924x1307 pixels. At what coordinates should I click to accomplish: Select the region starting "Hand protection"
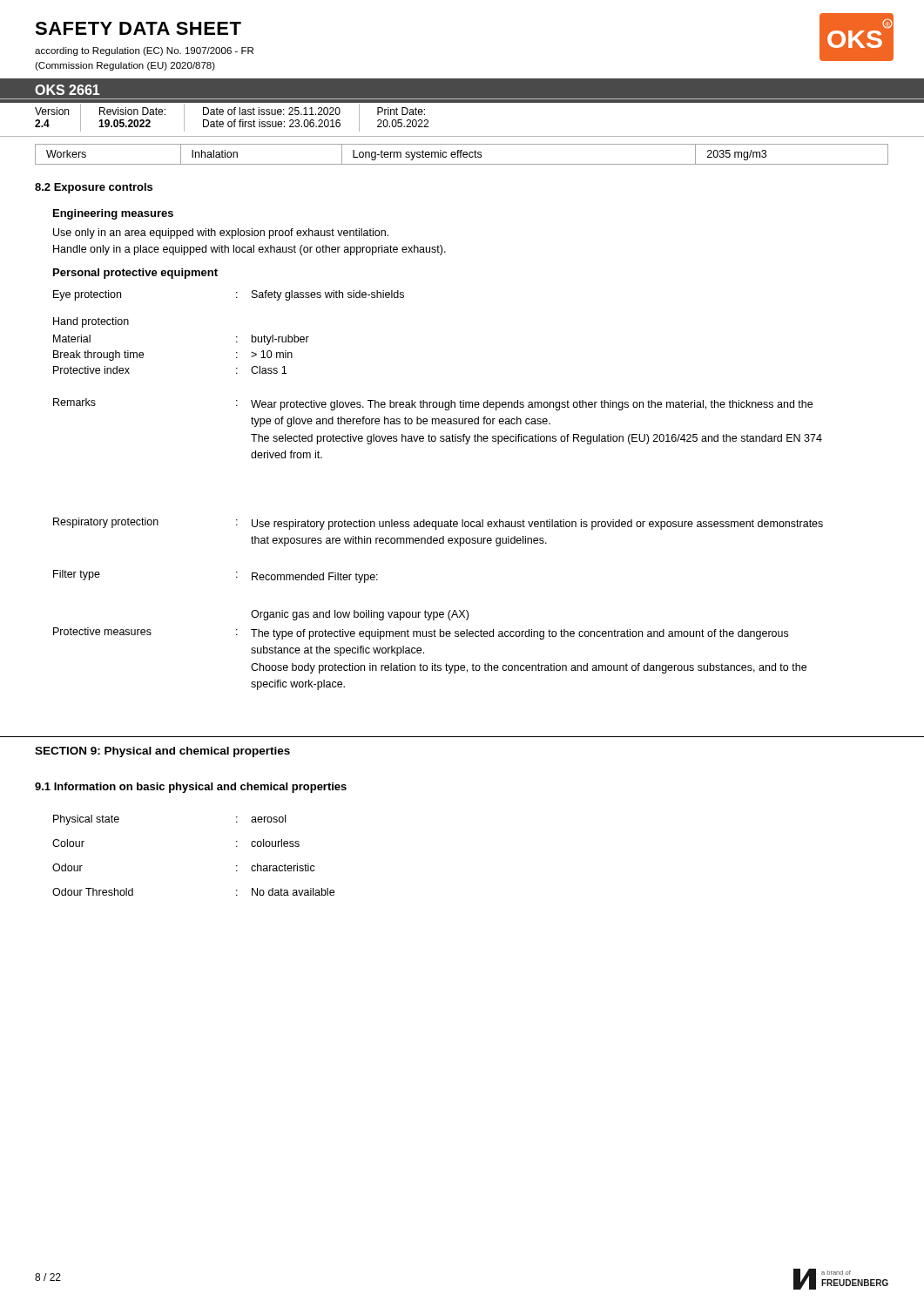[91, 322]
